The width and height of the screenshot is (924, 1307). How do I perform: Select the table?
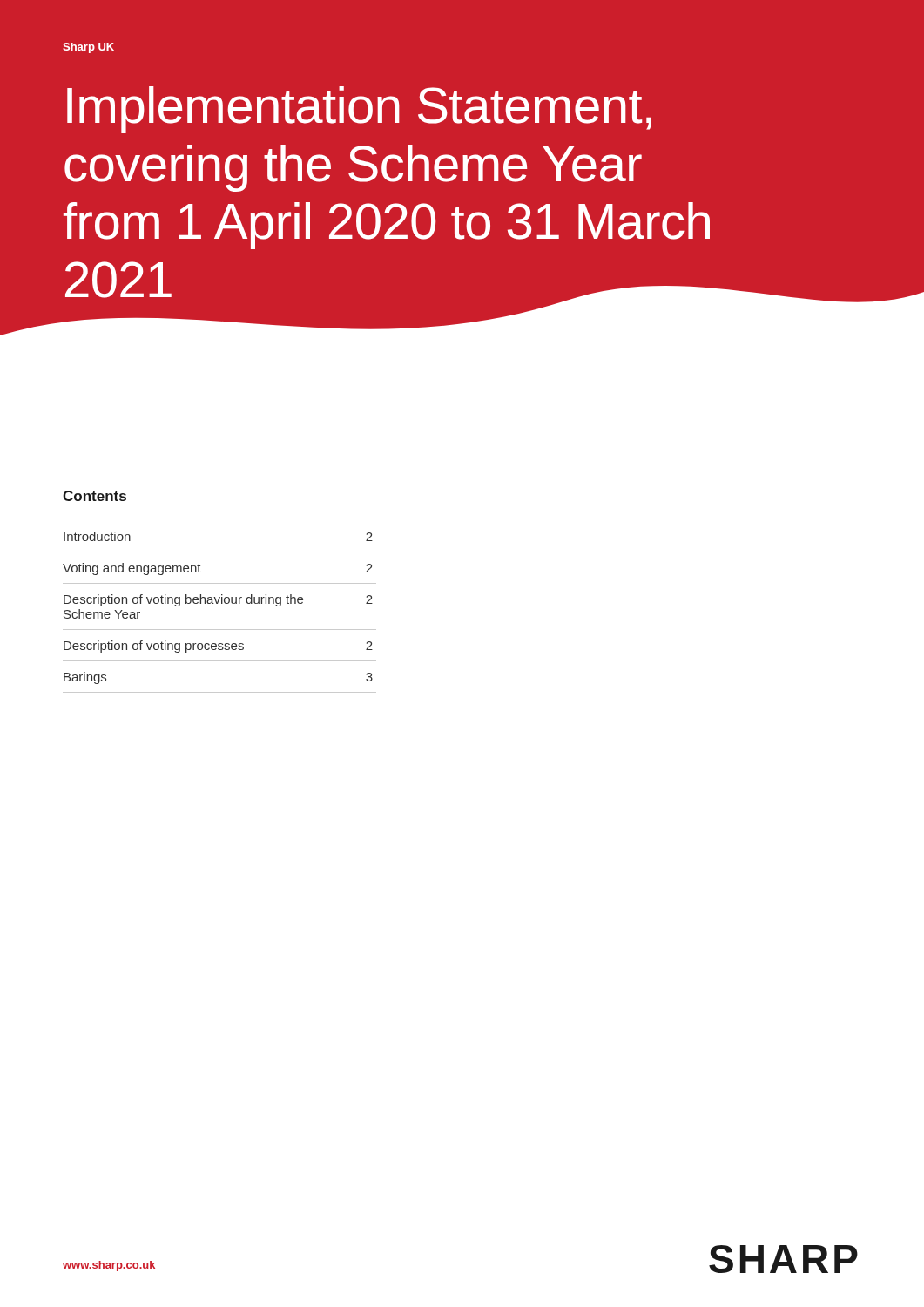click(x=219, y=607)
